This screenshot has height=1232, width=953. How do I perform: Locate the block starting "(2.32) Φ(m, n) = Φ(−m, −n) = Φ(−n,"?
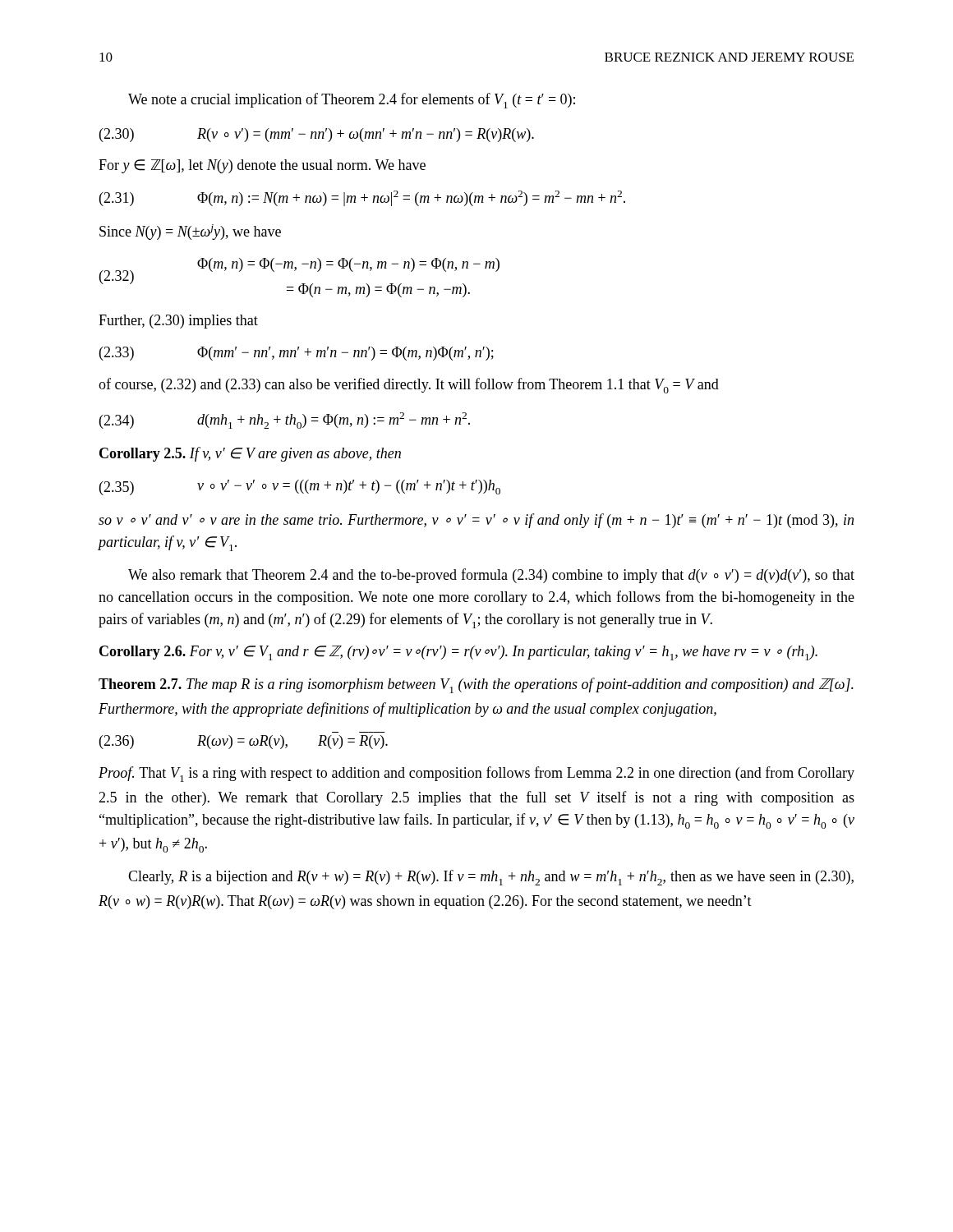(476, 276)
